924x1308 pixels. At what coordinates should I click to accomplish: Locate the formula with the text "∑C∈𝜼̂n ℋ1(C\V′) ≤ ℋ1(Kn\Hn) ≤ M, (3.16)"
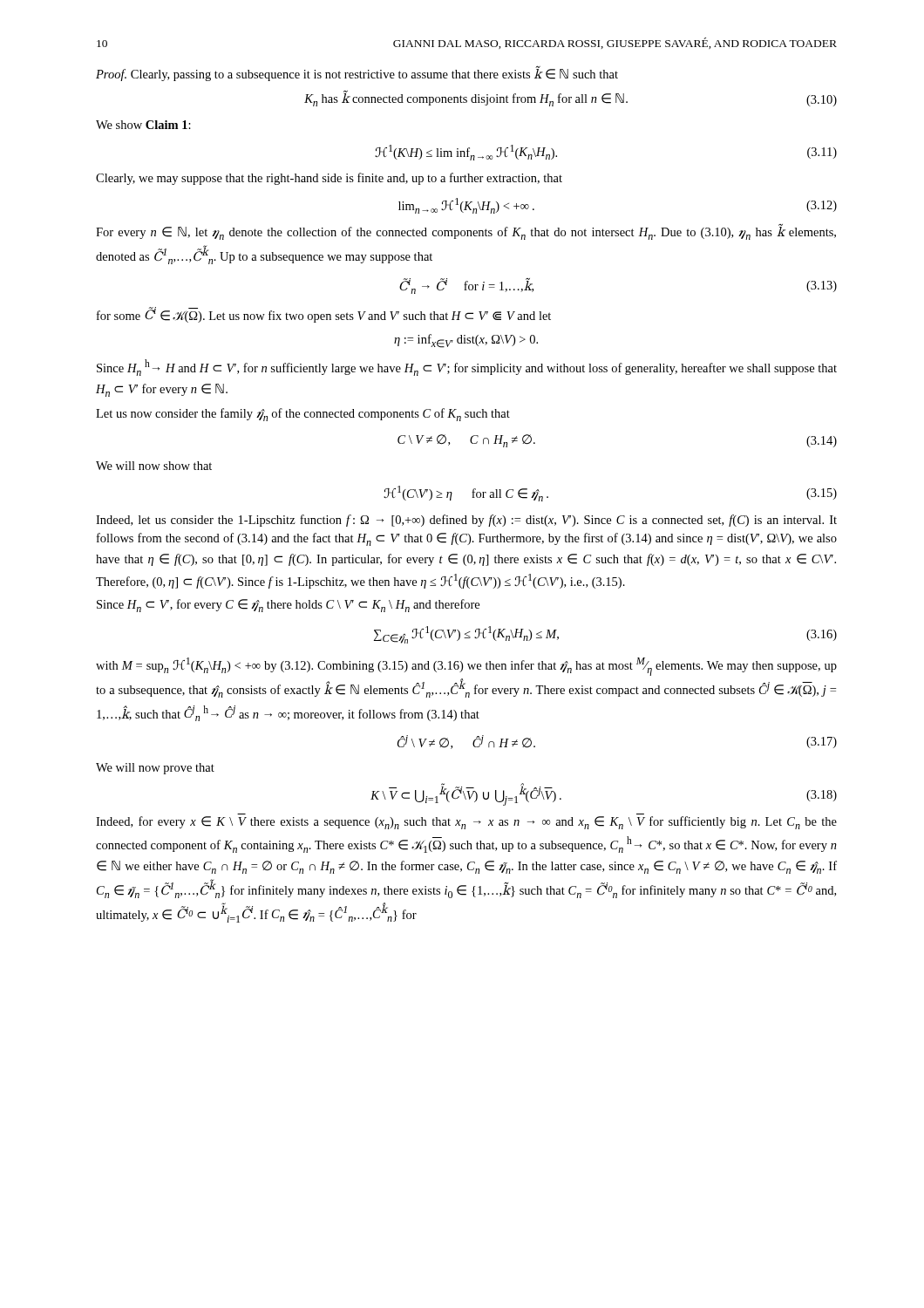click(x=459, y=634)
